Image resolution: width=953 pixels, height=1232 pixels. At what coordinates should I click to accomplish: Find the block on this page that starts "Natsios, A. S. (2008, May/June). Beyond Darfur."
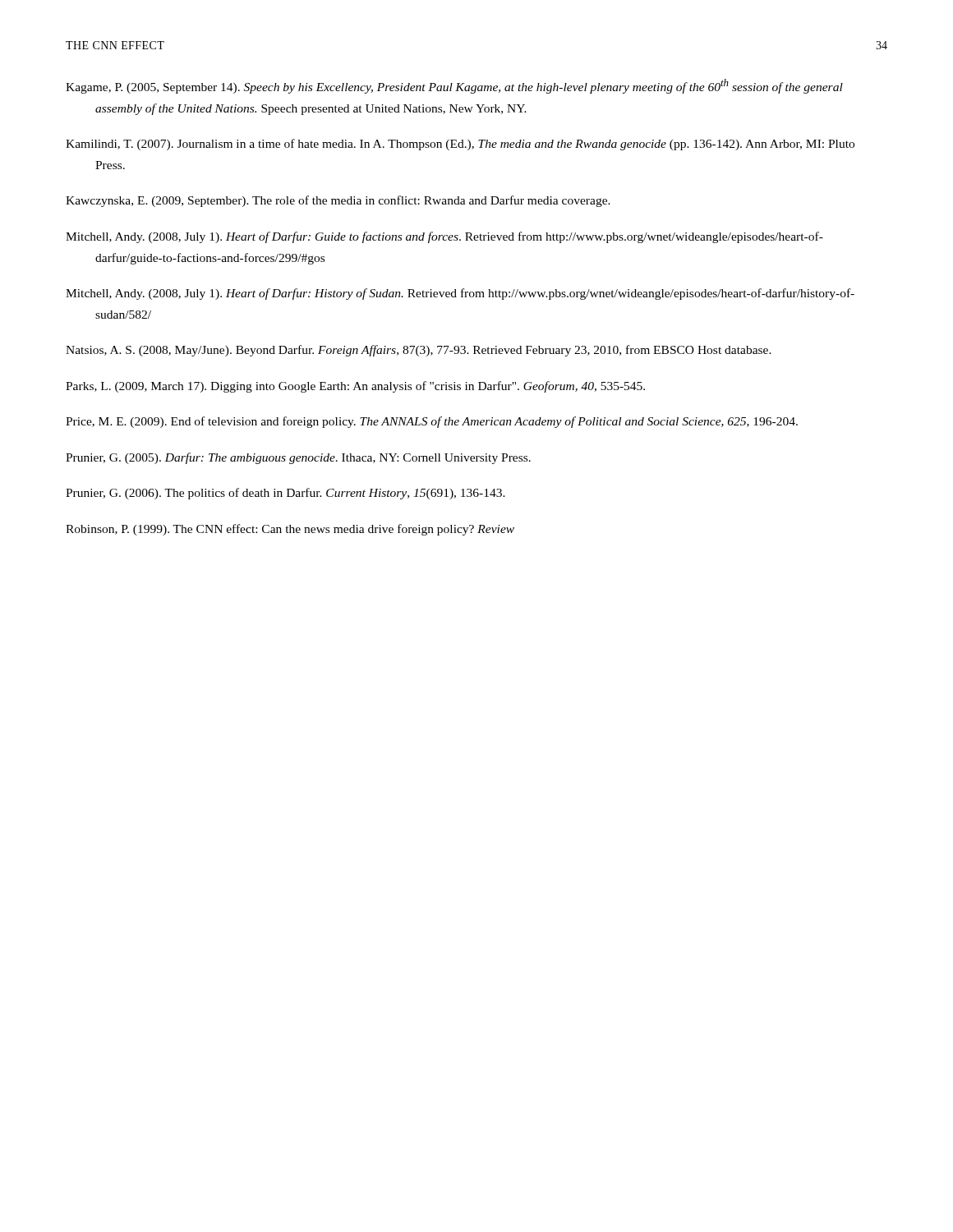coord(419,350)
